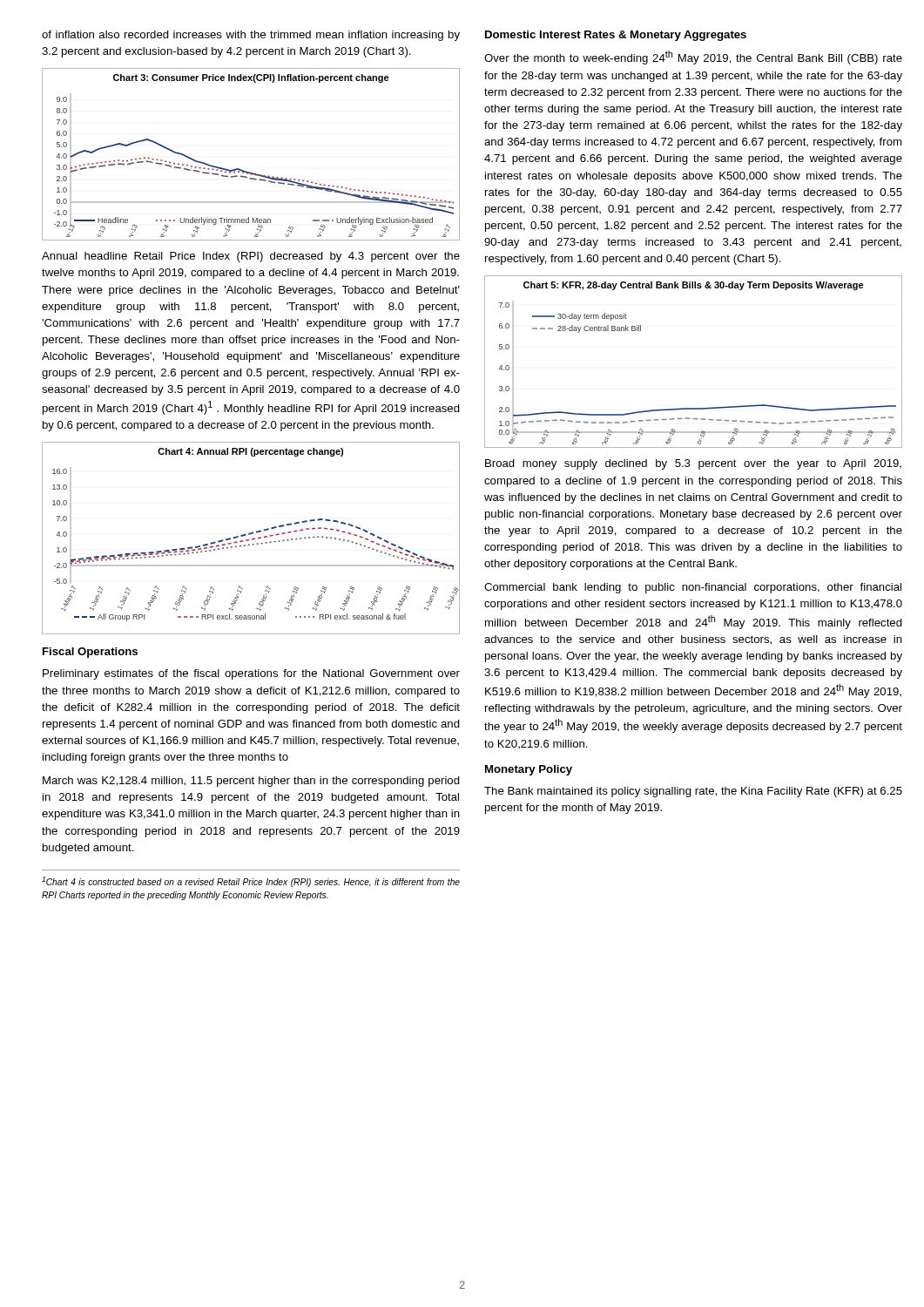Select the block starting "Domestic Interest Rates & Monetary Aggregates"
Image resolution: width=924 pixels, height=1307 pixels.
tap(693, 35)
